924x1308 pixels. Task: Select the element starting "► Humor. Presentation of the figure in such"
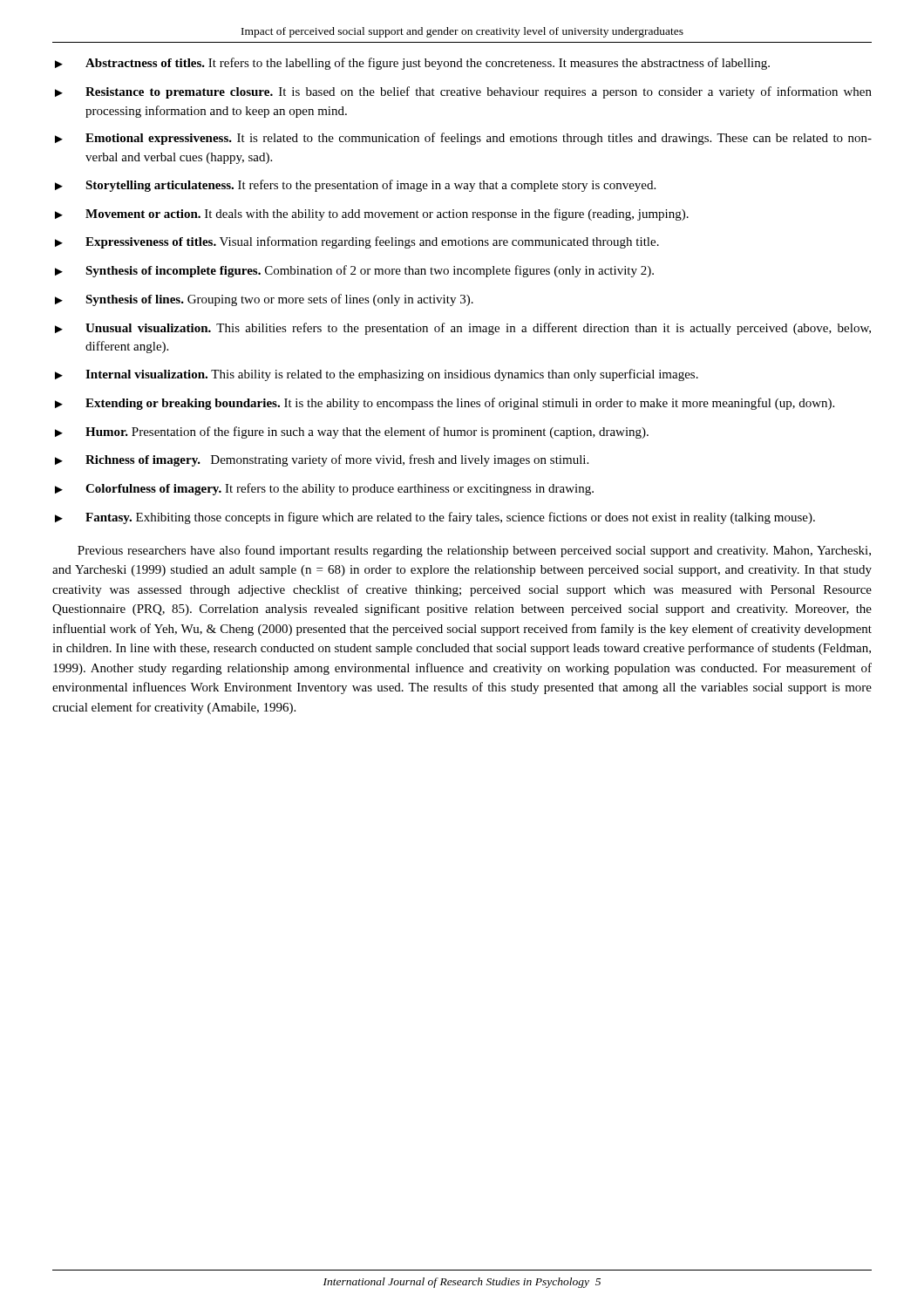click(462, 432)
